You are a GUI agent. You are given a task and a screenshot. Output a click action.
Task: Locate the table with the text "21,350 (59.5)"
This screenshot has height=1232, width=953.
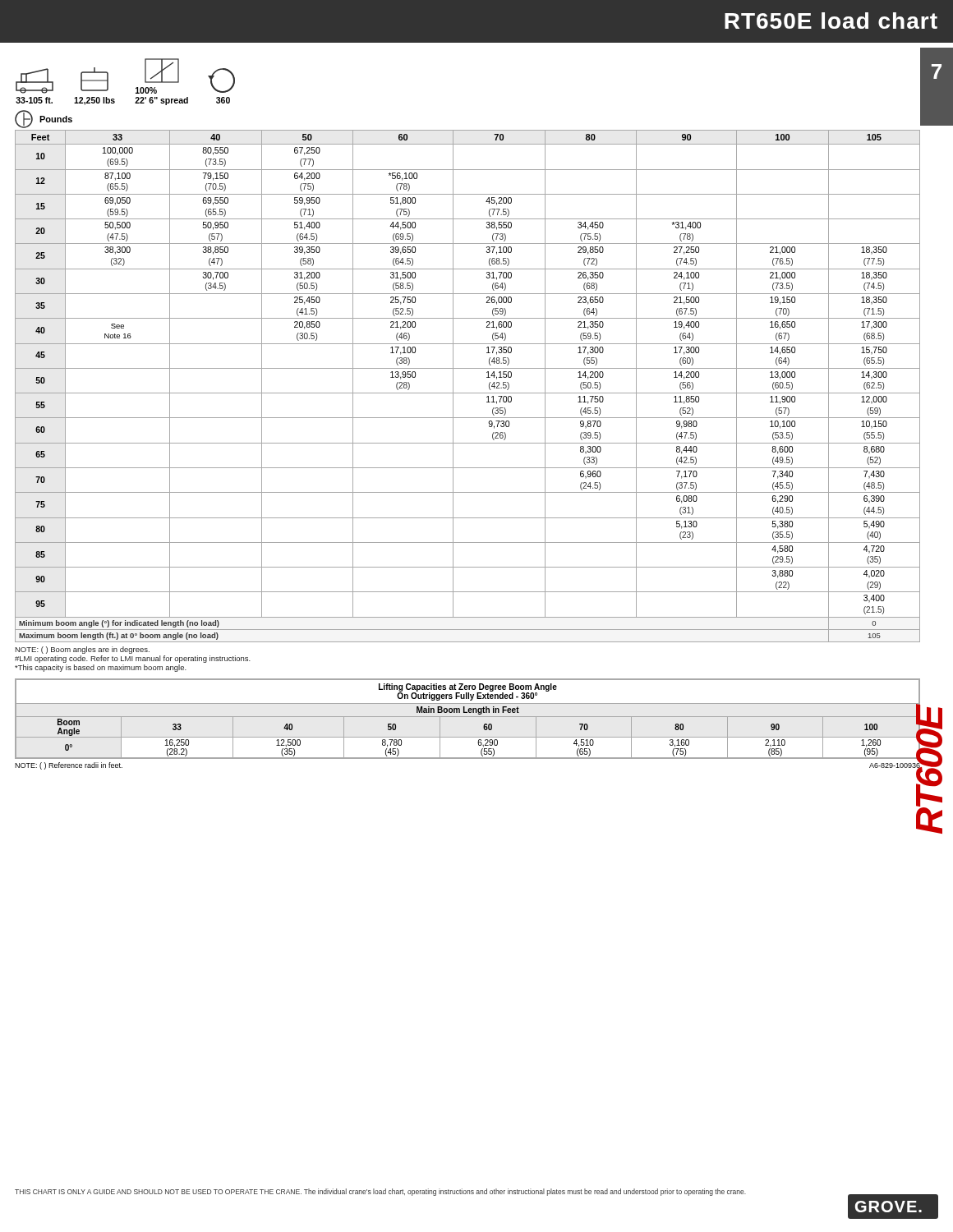point(467,386)
